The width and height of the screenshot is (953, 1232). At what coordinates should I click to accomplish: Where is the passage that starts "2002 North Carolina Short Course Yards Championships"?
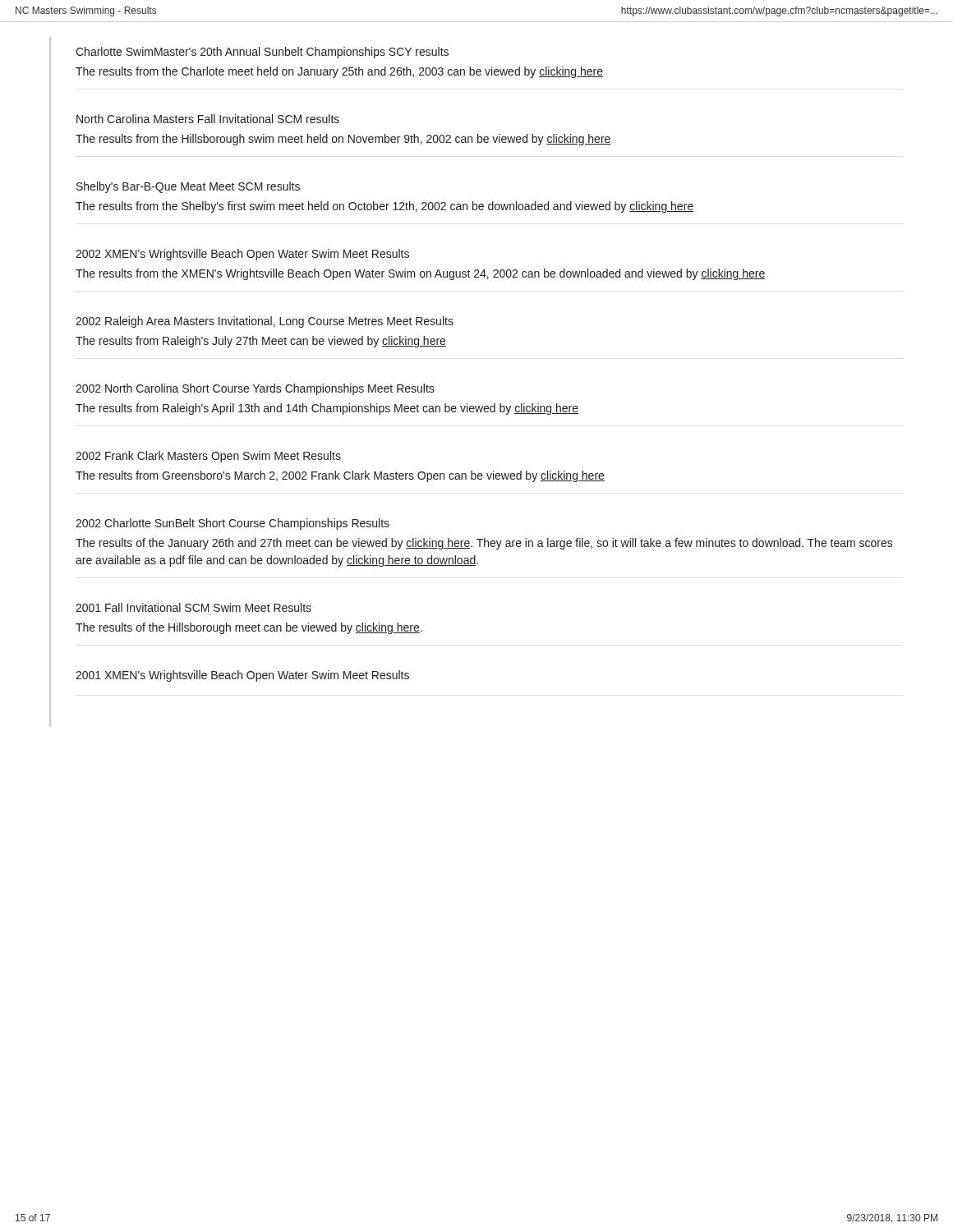point(490,400)
